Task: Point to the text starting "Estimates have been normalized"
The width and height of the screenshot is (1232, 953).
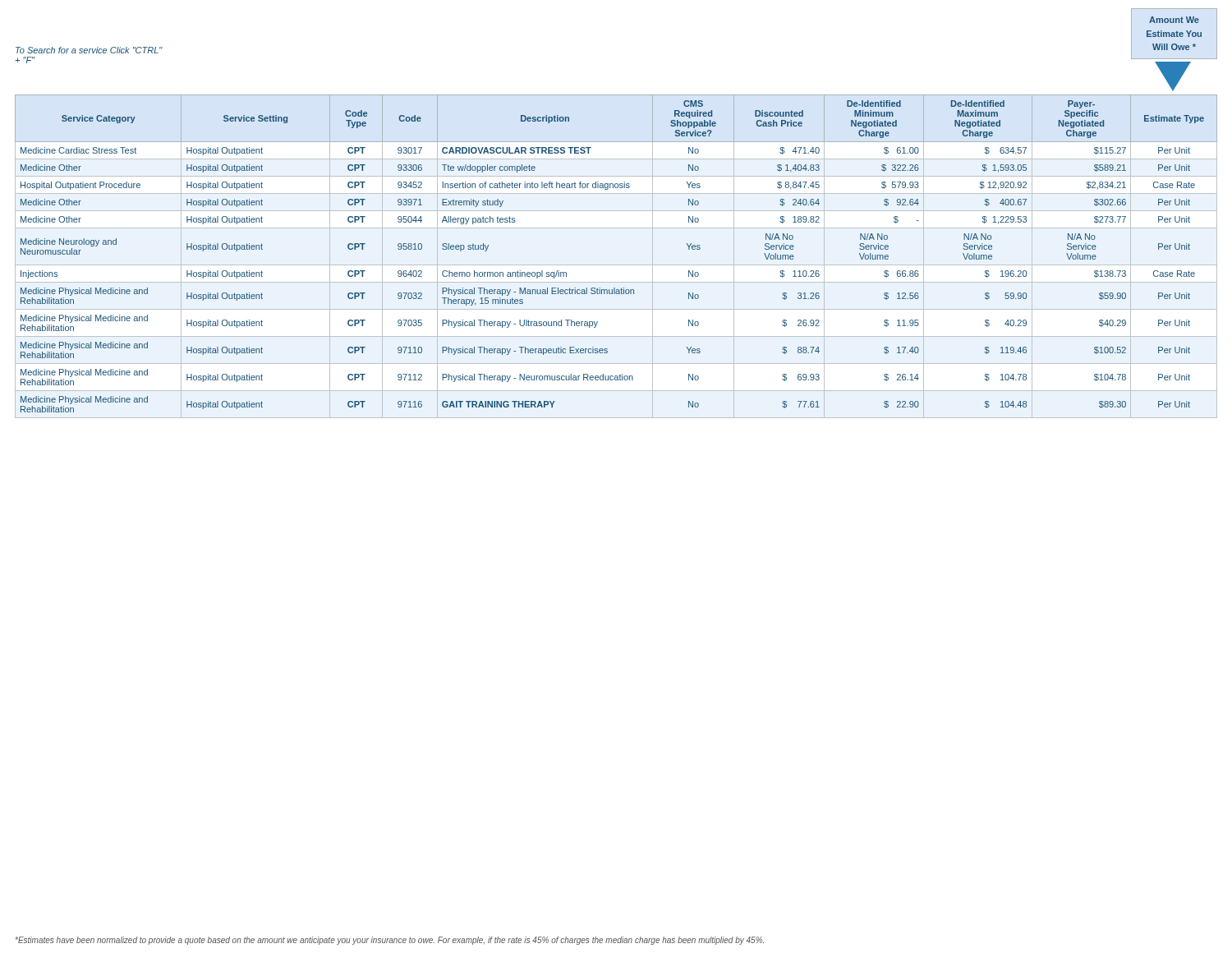Action: (x=390, y=940)
